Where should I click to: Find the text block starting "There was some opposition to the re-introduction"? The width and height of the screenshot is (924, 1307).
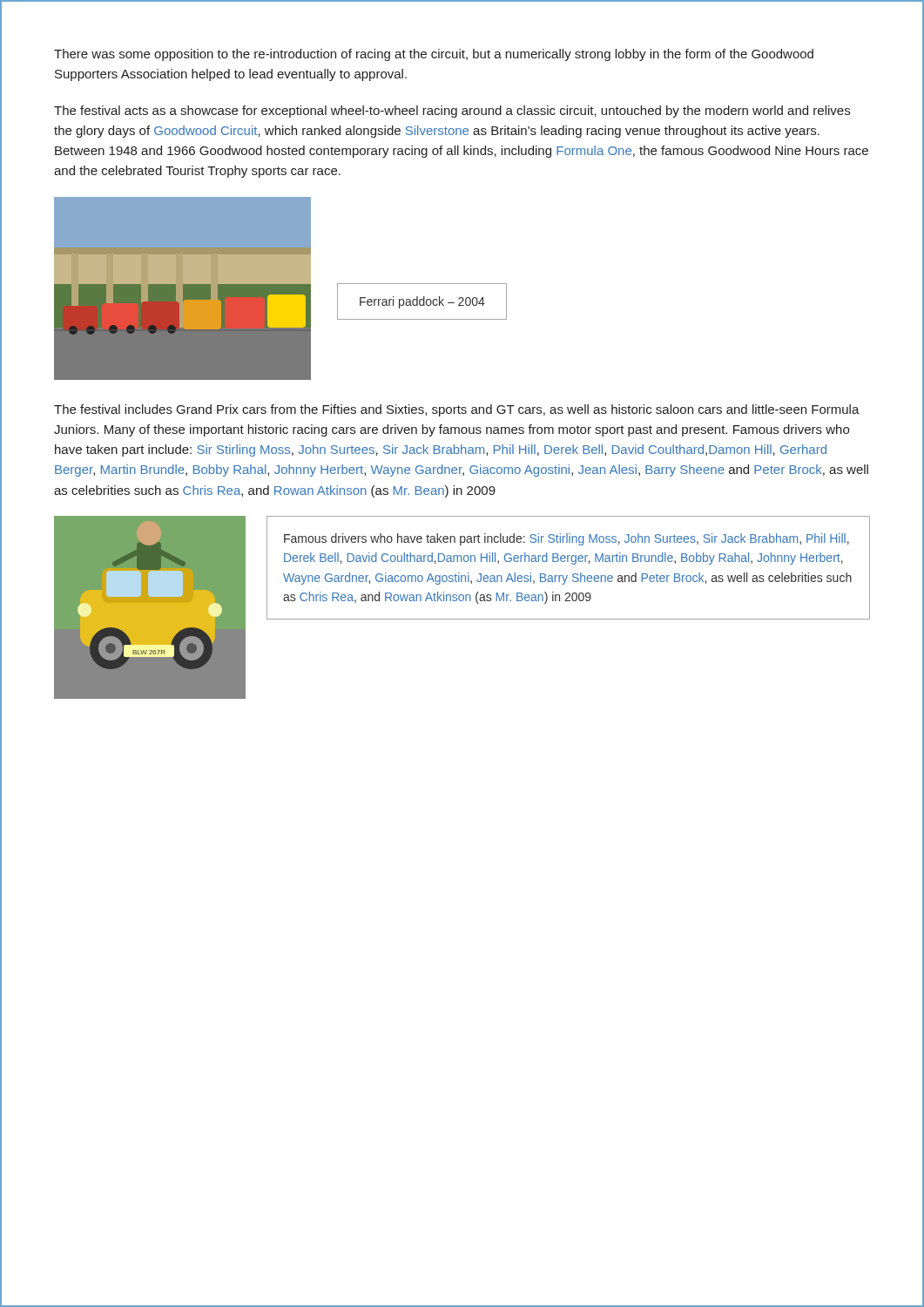coord(434,64)
